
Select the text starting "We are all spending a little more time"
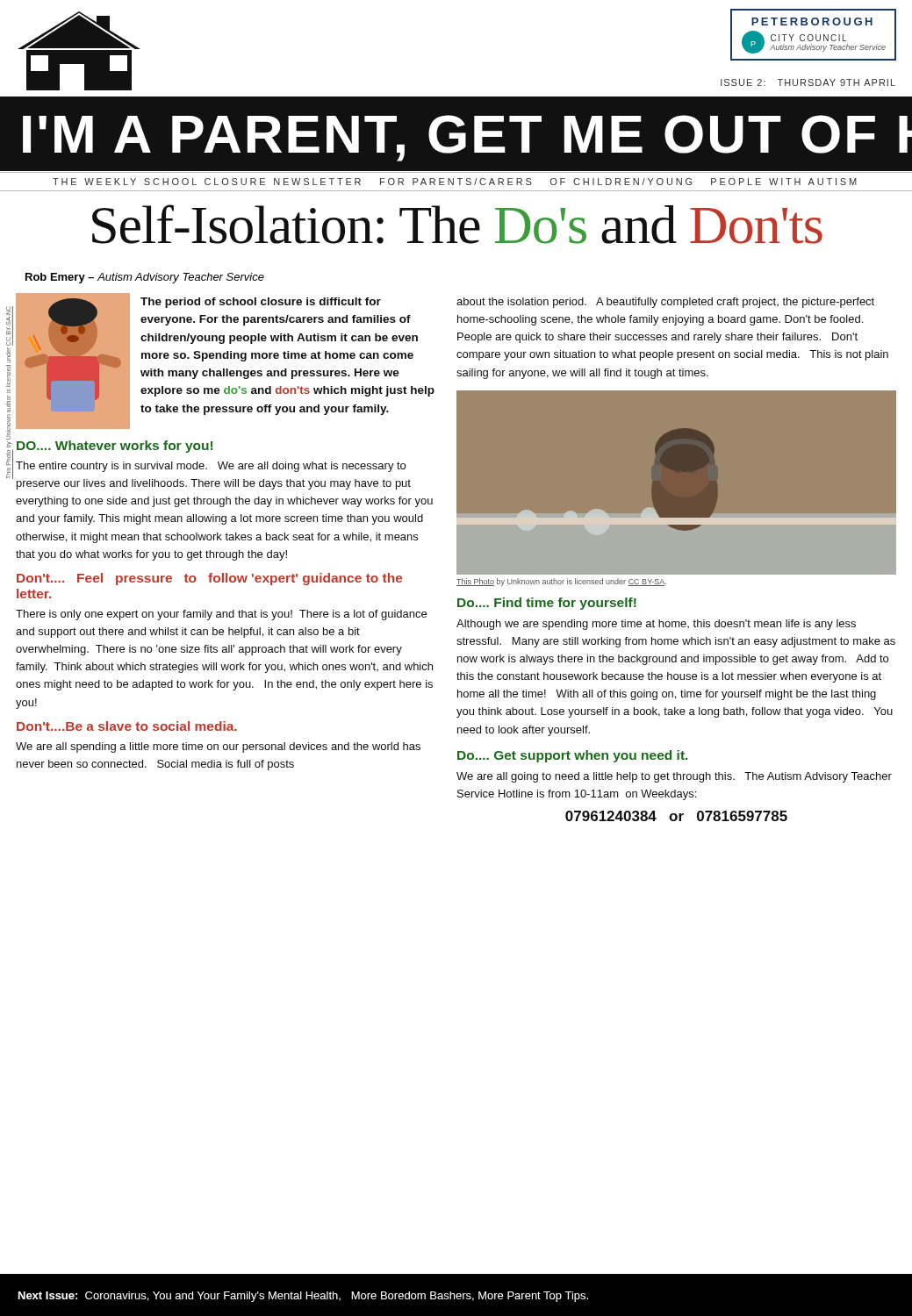click(218, 755)
